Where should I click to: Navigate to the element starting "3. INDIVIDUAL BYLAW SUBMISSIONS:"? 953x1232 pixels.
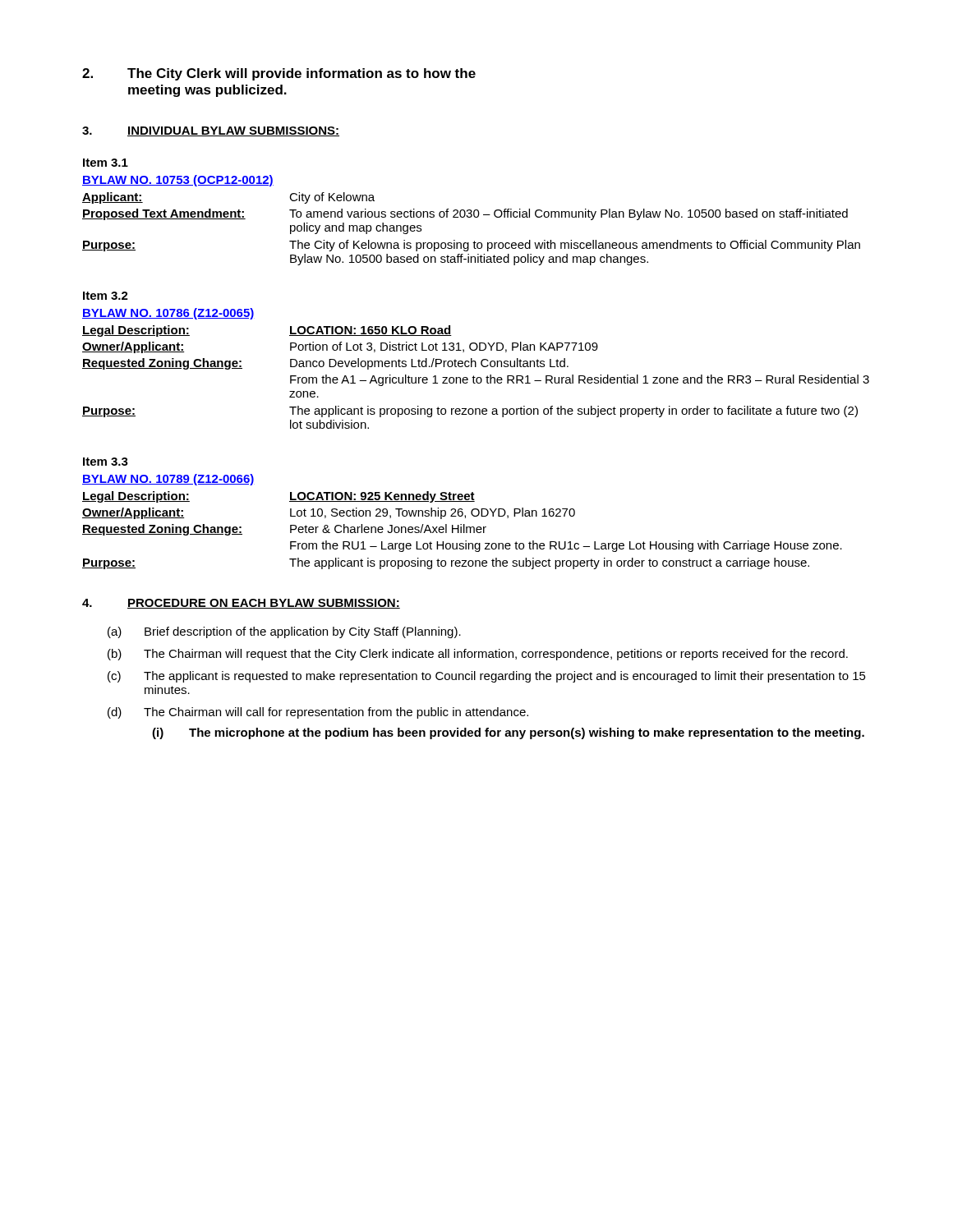[211, 130]
